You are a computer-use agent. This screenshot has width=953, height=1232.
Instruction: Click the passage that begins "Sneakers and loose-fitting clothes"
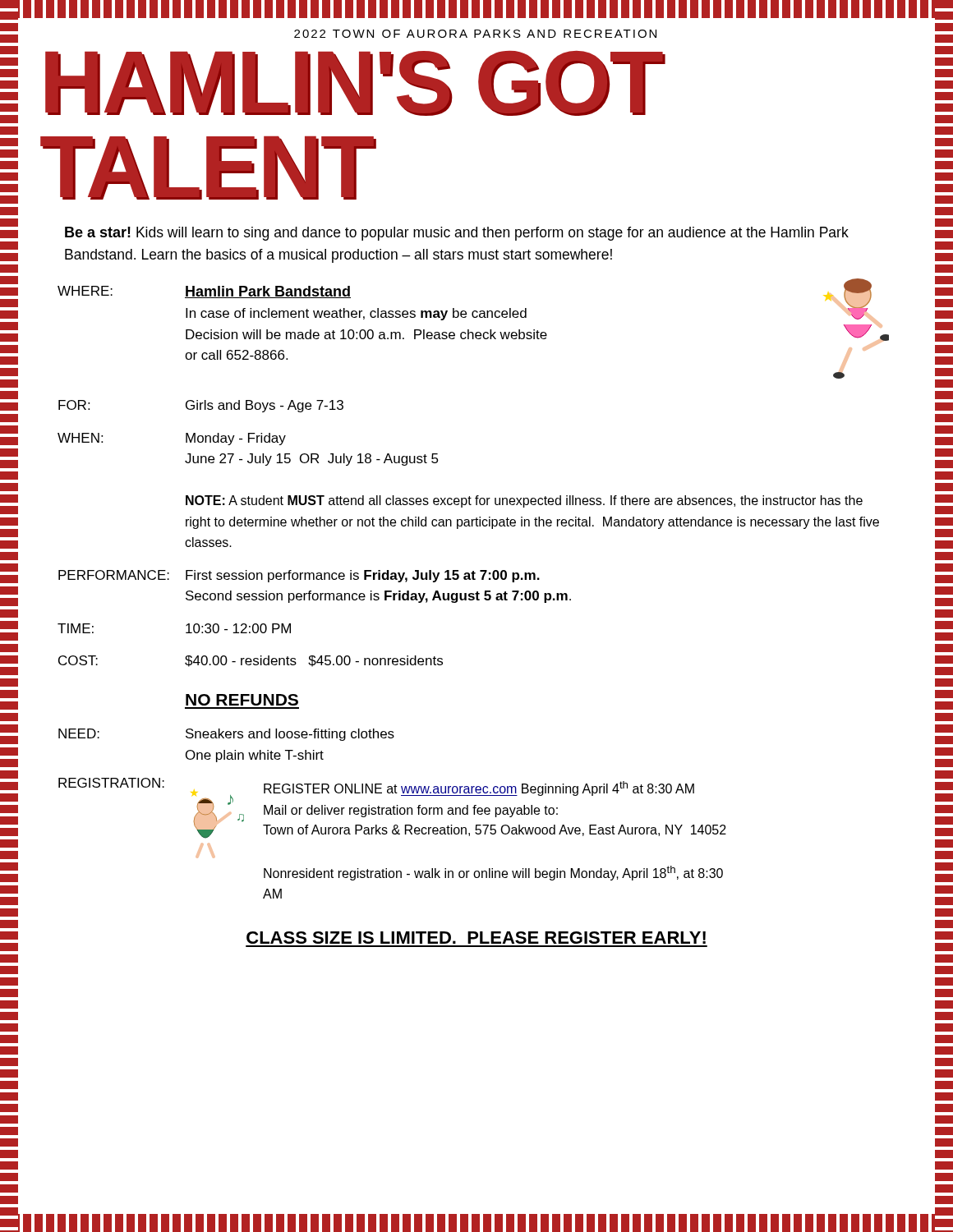(x=290, y=745)
